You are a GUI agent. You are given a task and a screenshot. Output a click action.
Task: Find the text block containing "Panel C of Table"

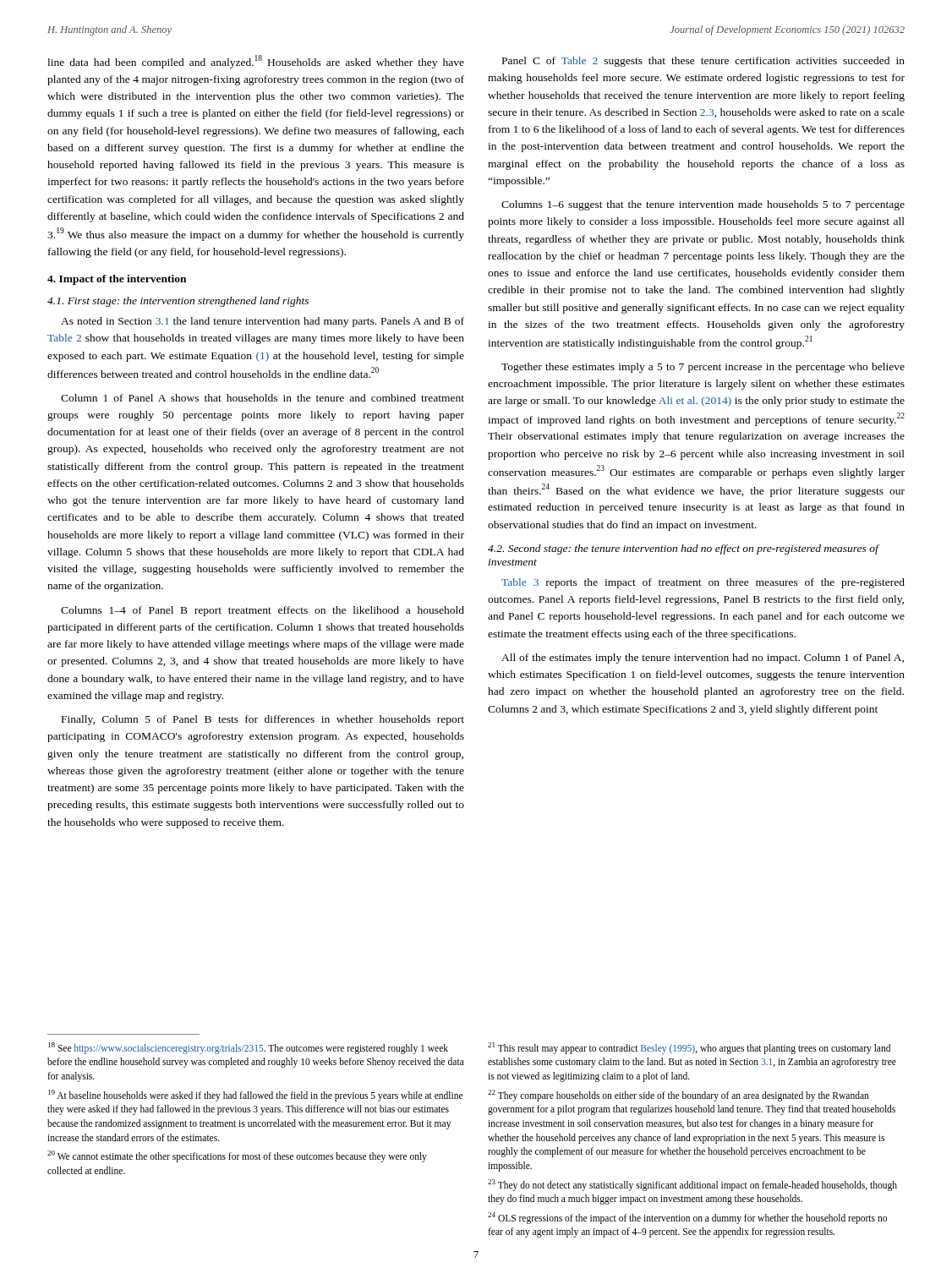pos(696,293)
